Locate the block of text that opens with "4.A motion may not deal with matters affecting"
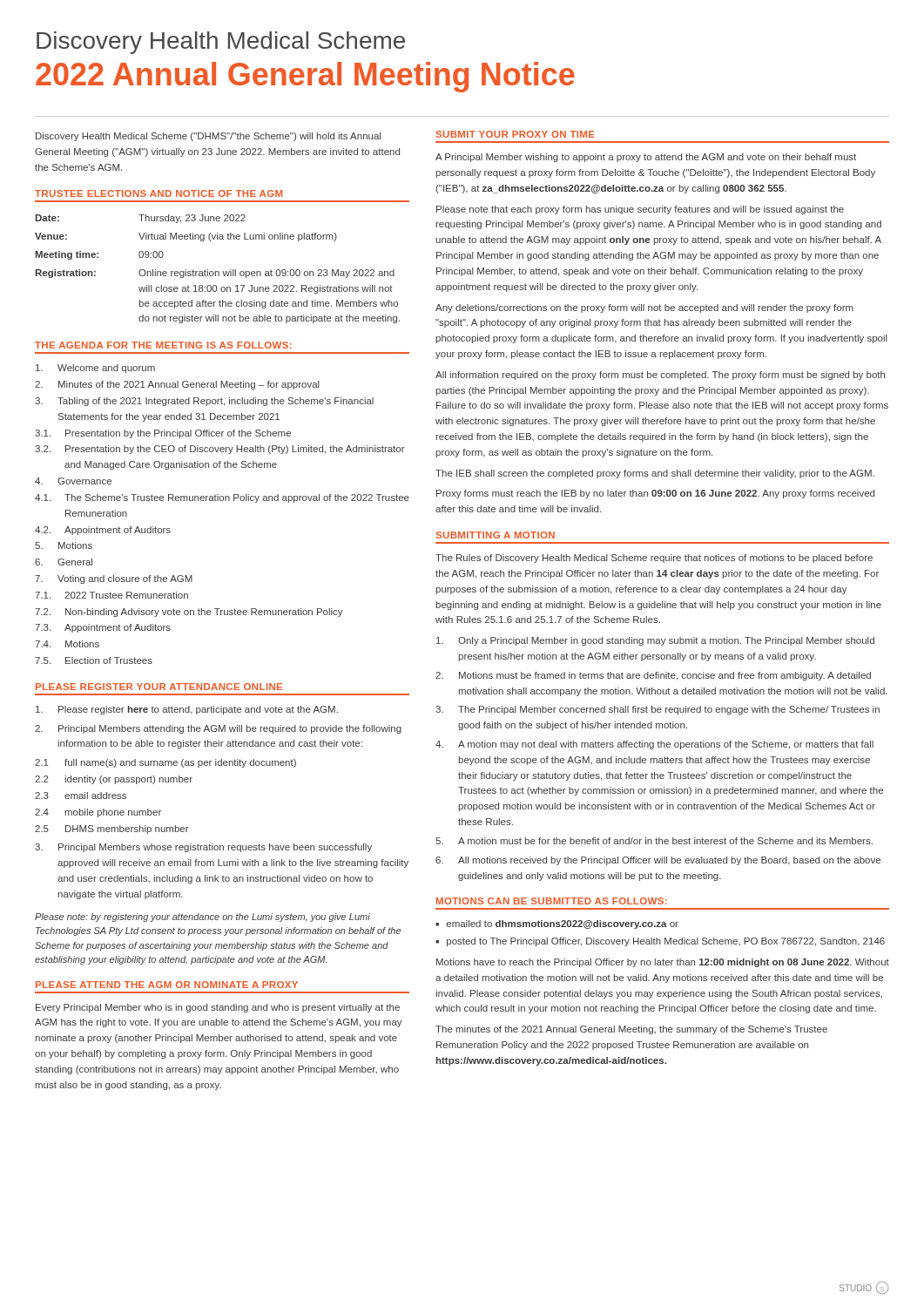 pos(662,784)
